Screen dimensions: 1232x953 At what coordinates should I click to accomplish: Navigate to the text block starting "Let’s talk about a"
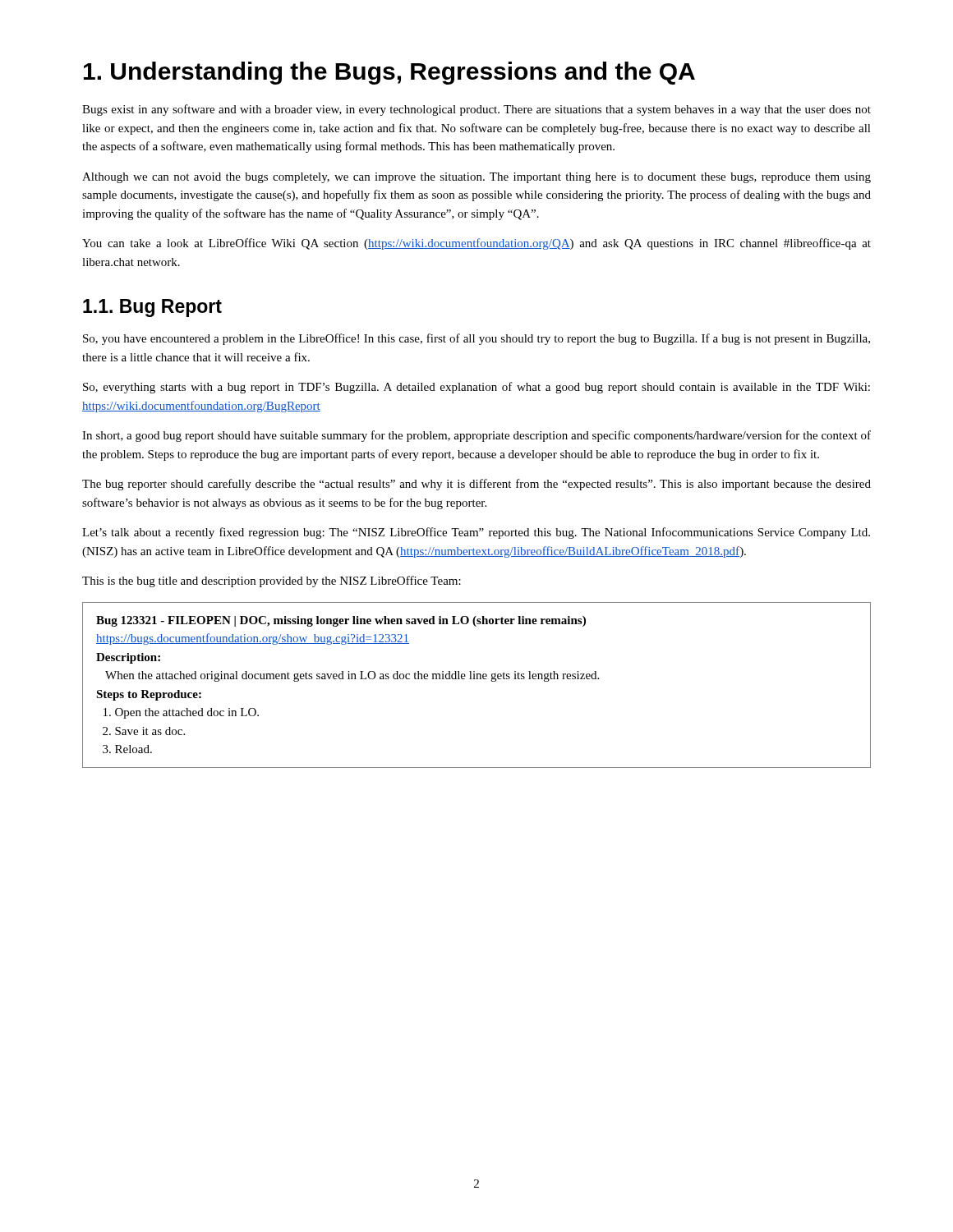tap(476, 542)
